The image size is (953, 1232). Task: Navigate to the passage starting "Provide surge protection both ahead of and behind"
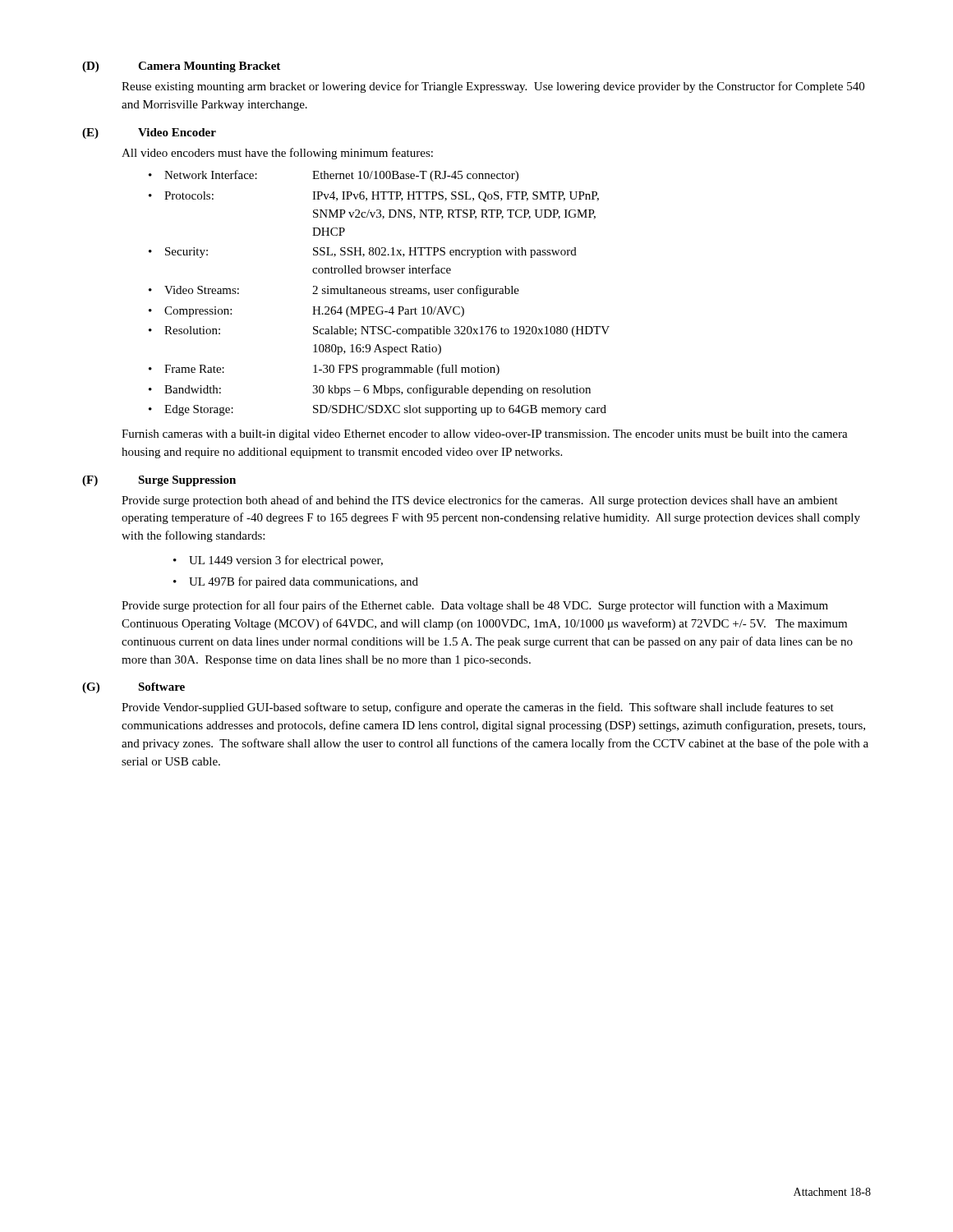click(x=491, y=518)
